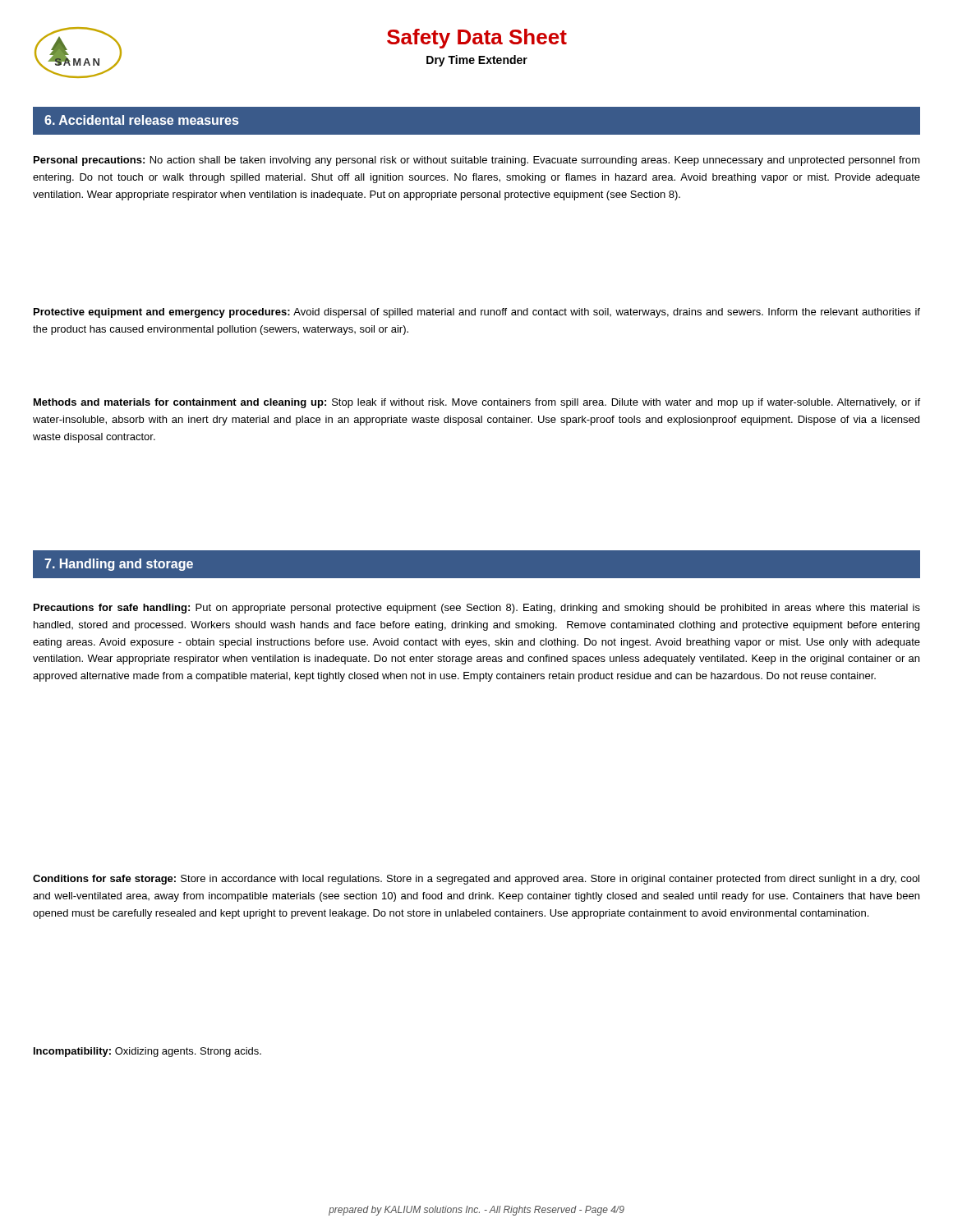This screenshot has width=953, height=1232.
Task: Find the block starting "Incompatibility: Oxidizing agents. Strong acids."
Action: (147, 1051)
